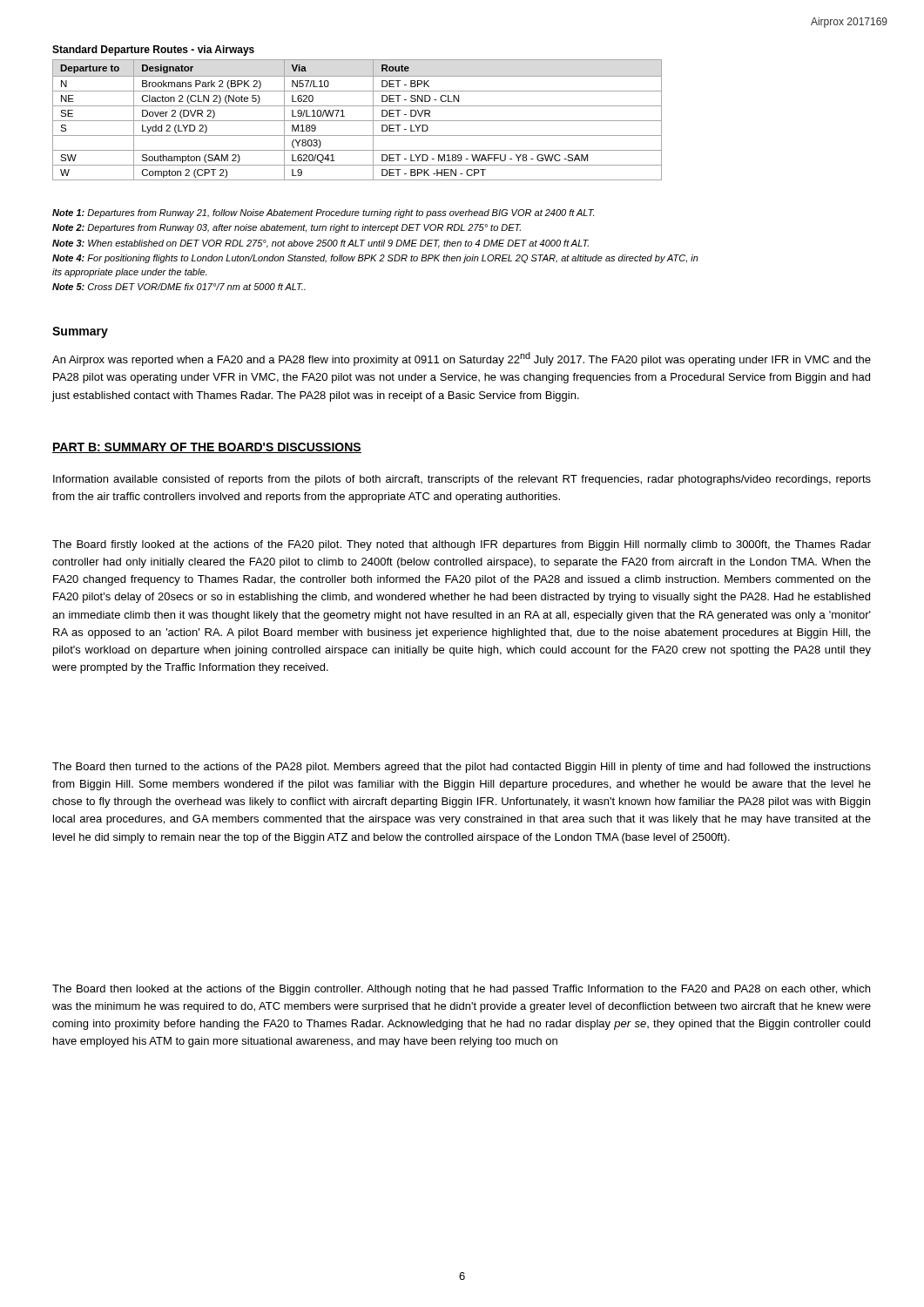This screenshot has width=924, height=1307.
Task: Point to the block beginning "Information available consisted of reports from the"
Action: (x=462, y=488)
